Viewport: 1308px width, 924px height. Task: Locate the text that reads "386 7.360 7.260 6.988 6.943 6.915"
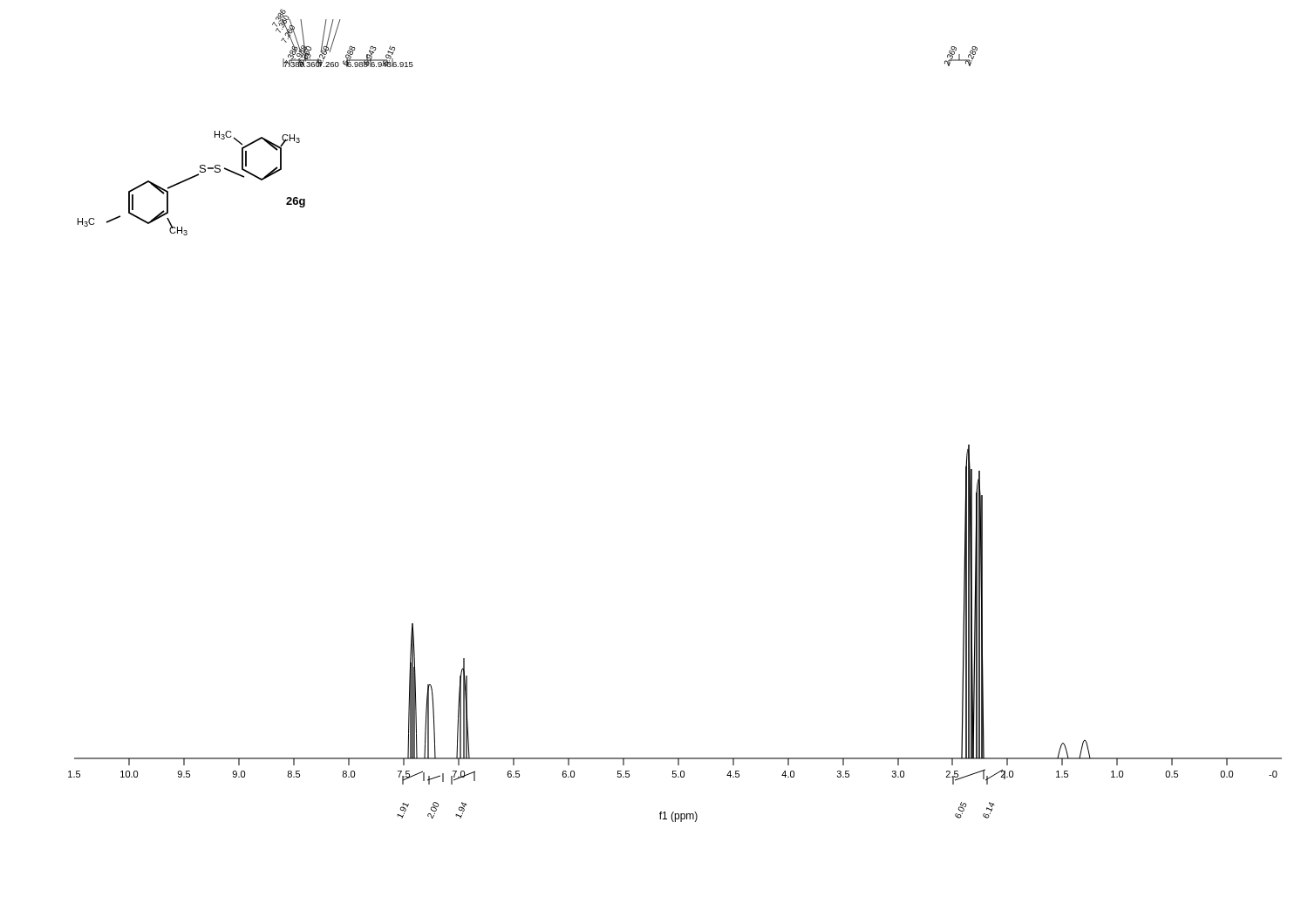(x=340, y=36)
